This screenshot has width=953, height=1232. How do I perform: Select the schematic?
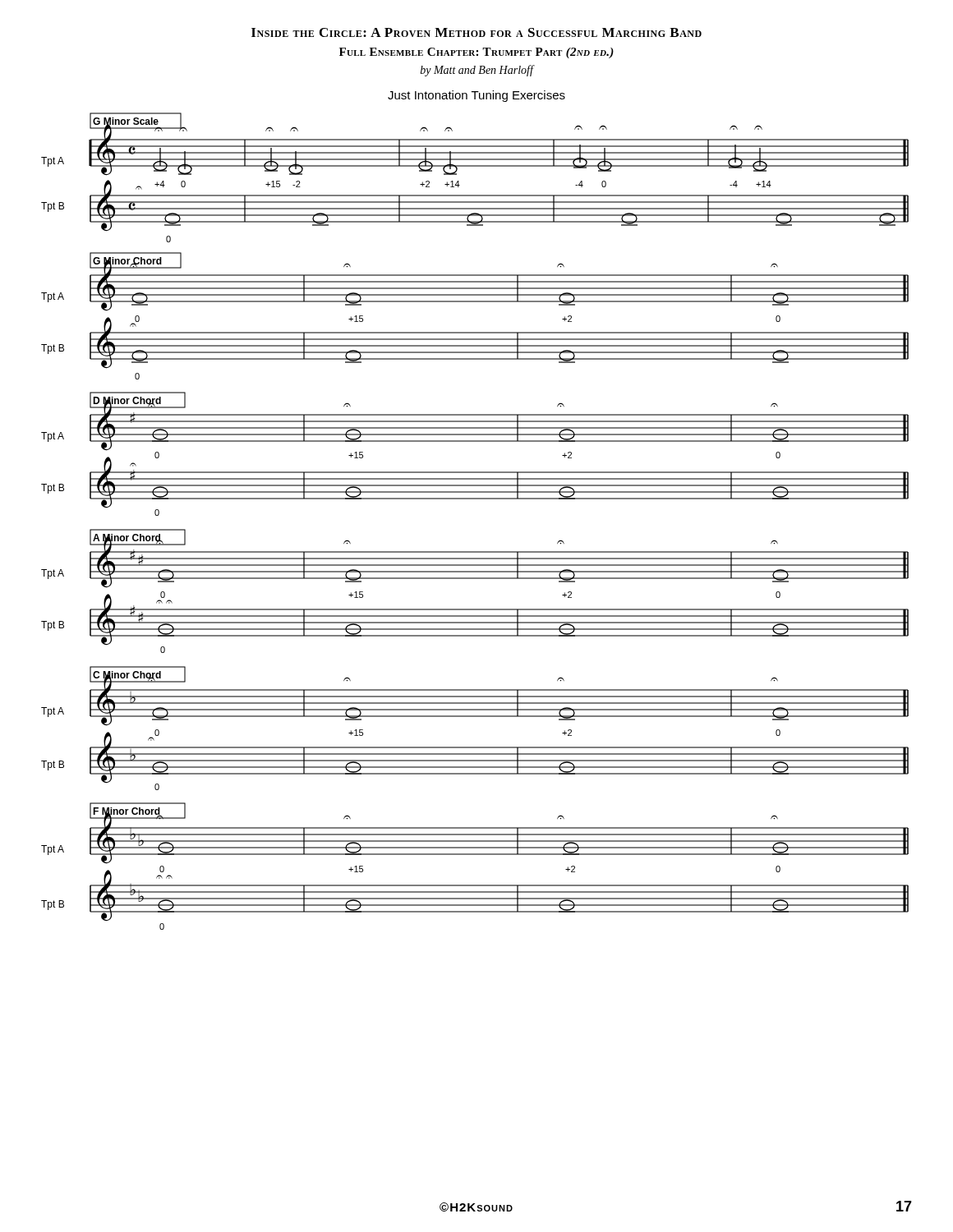click(x=476, y=632)
